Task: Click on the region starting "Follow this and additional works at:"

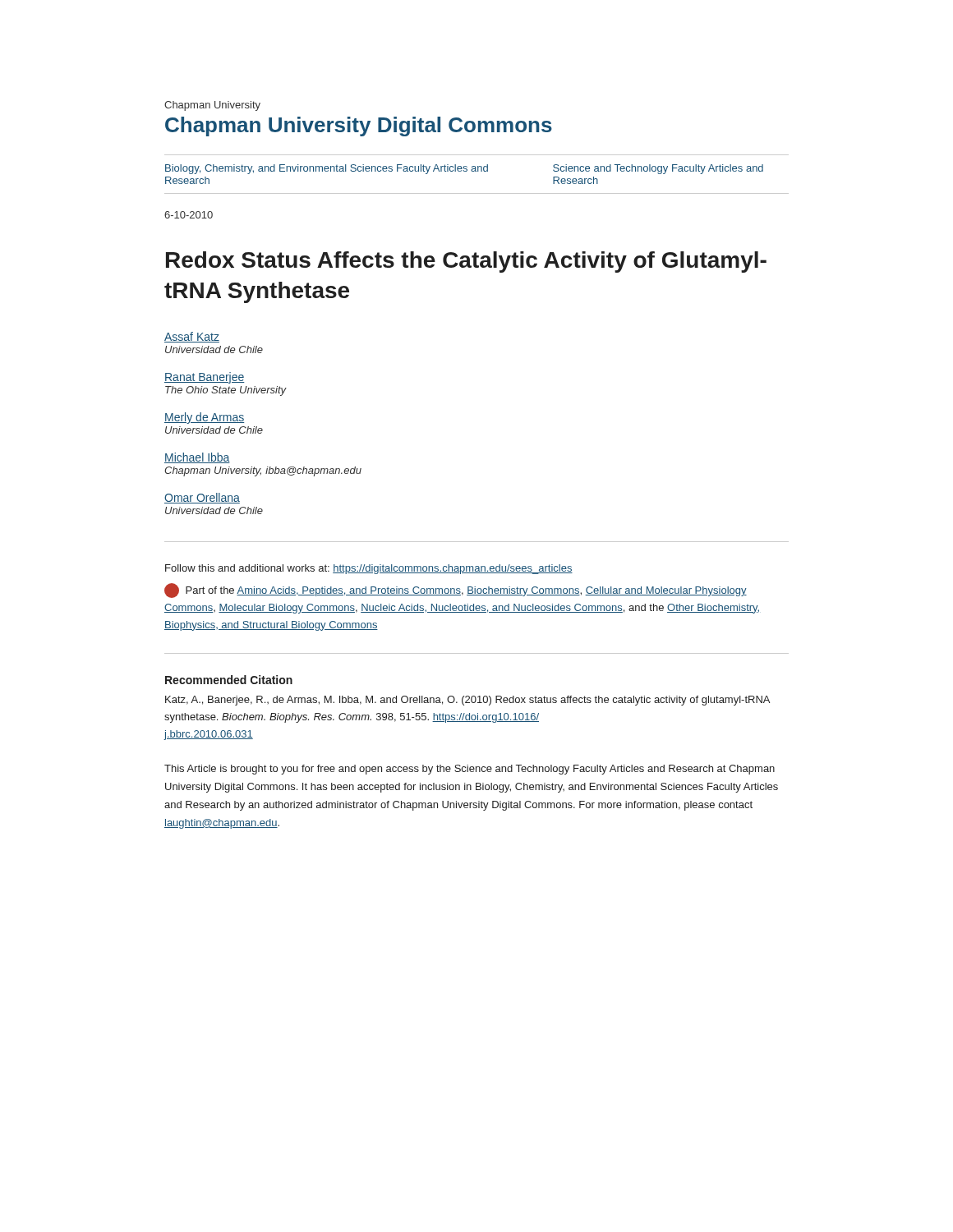Action: pos(368,568)
